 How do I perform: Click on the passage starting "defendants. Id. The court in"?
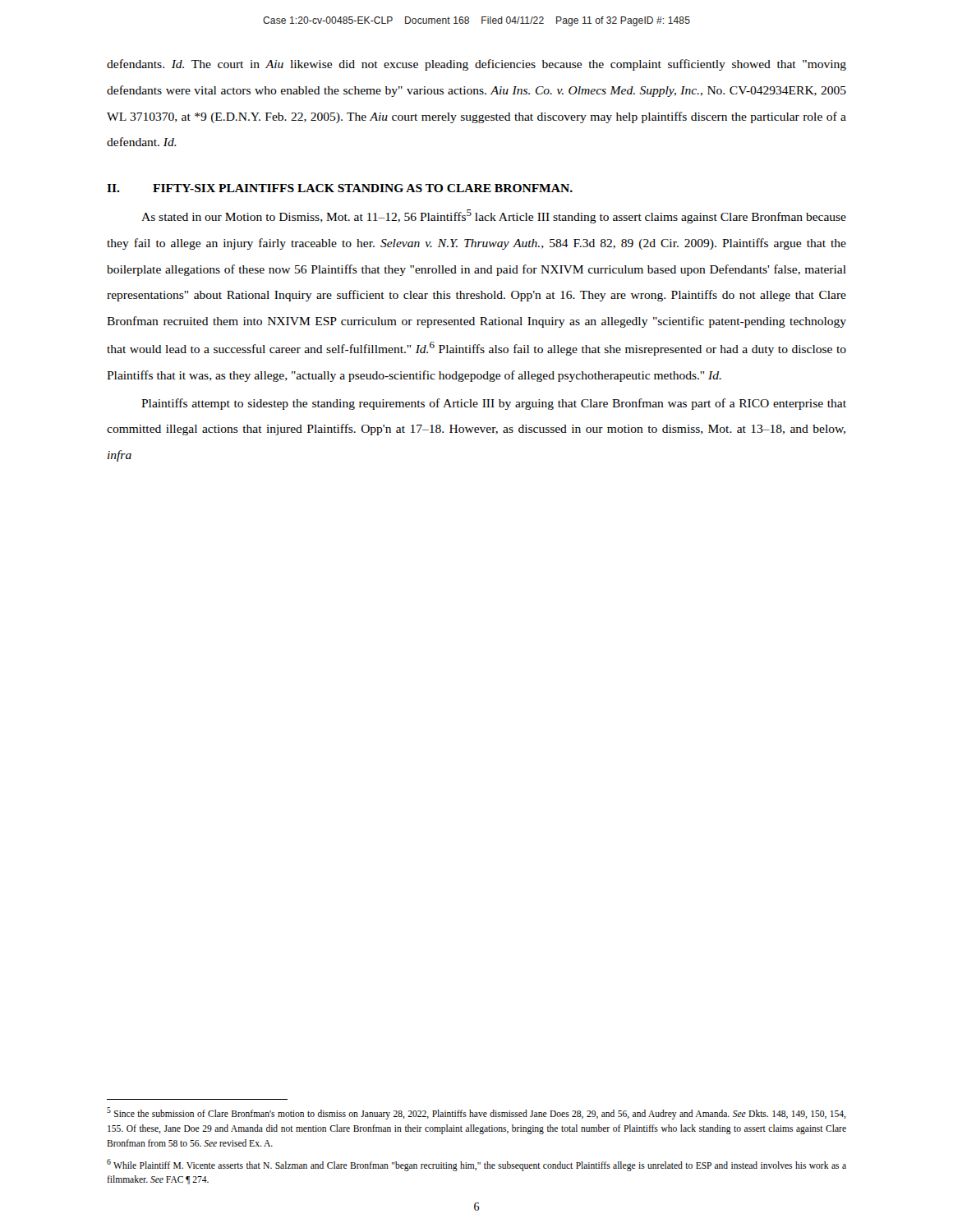476,103
